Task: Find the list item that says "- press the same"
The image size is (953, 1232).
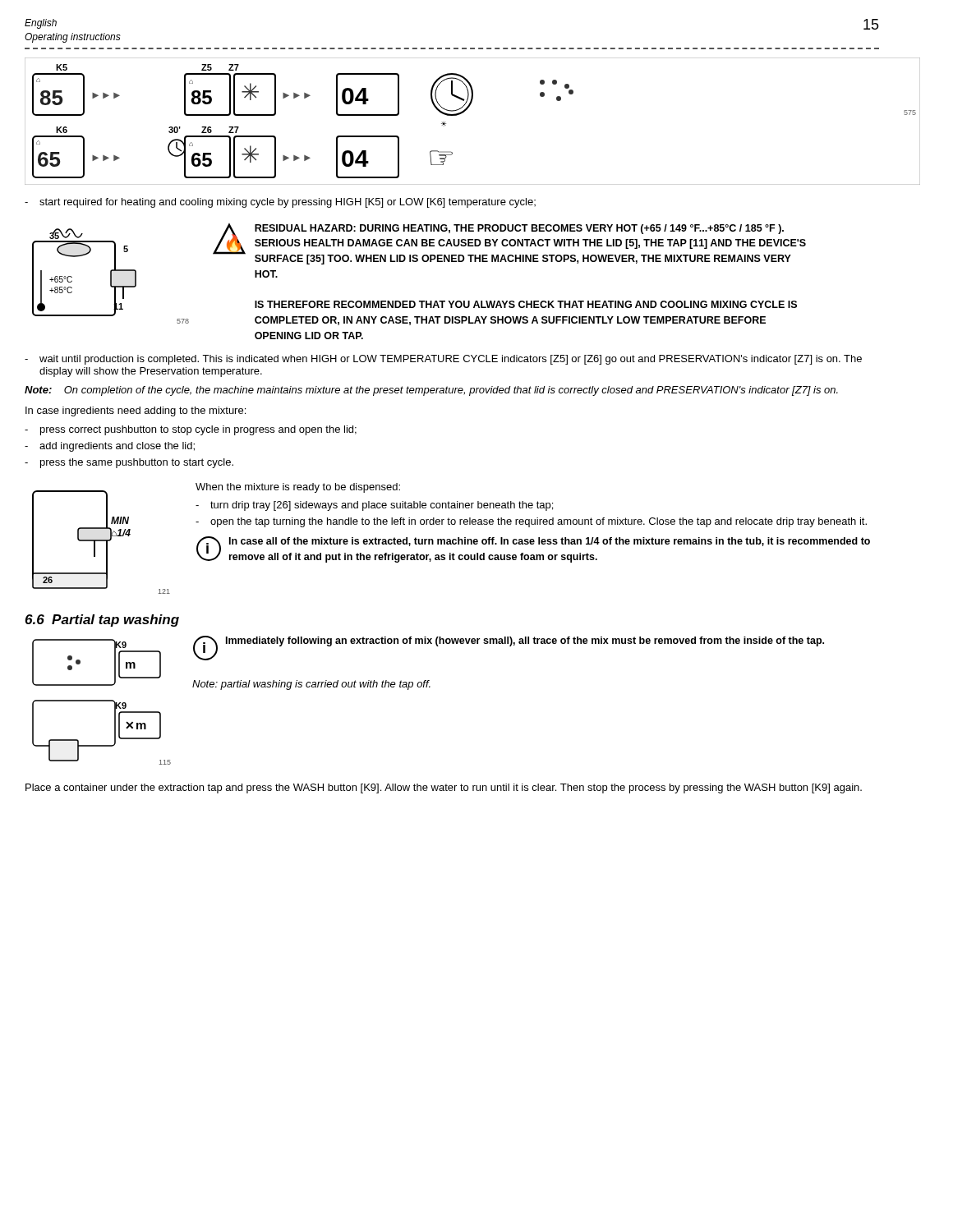Action: coord(129,463)
